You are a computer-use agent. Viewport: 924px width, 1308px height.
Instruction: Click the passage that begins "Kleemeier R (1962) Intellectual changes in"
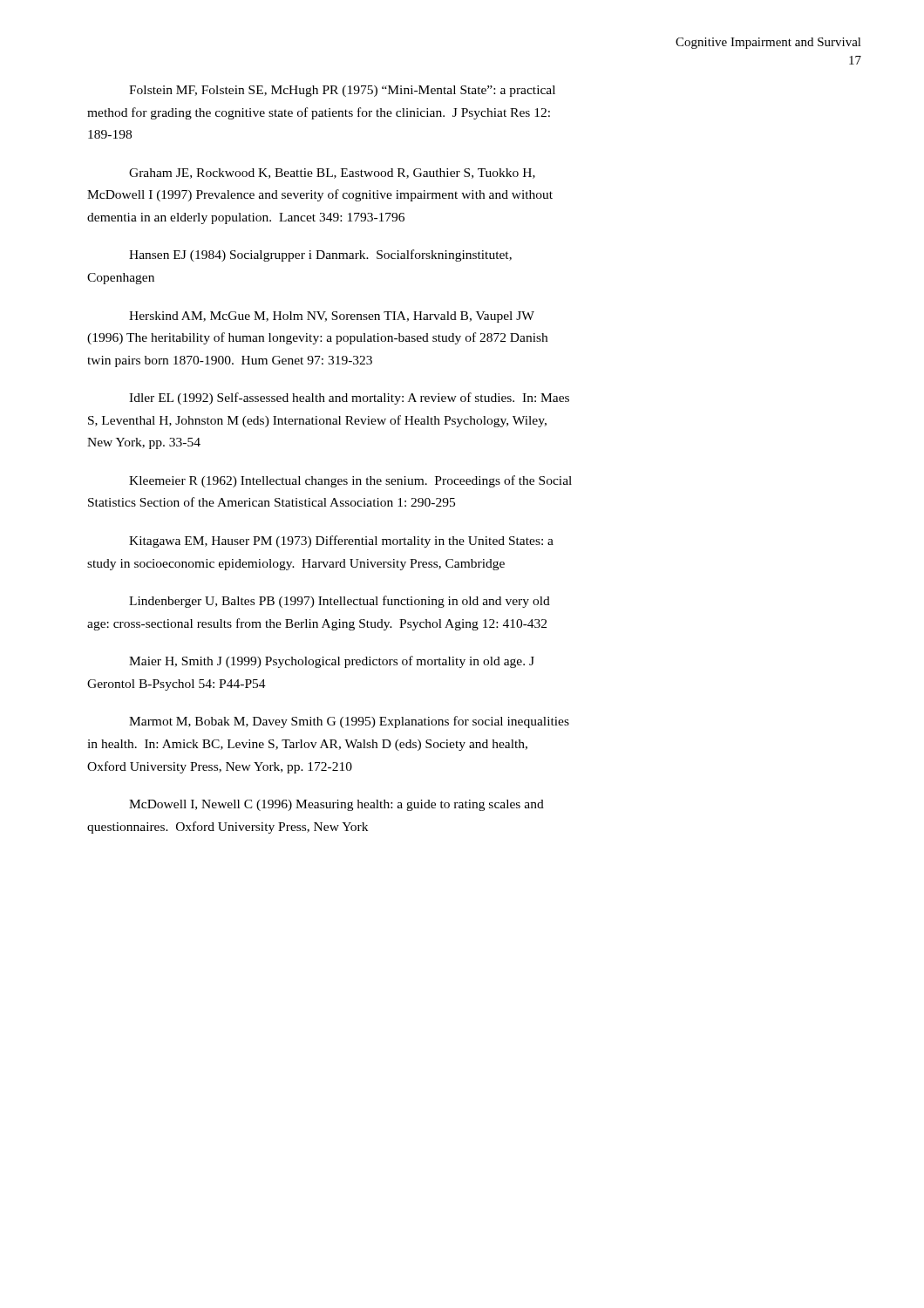tap(462, 491)
